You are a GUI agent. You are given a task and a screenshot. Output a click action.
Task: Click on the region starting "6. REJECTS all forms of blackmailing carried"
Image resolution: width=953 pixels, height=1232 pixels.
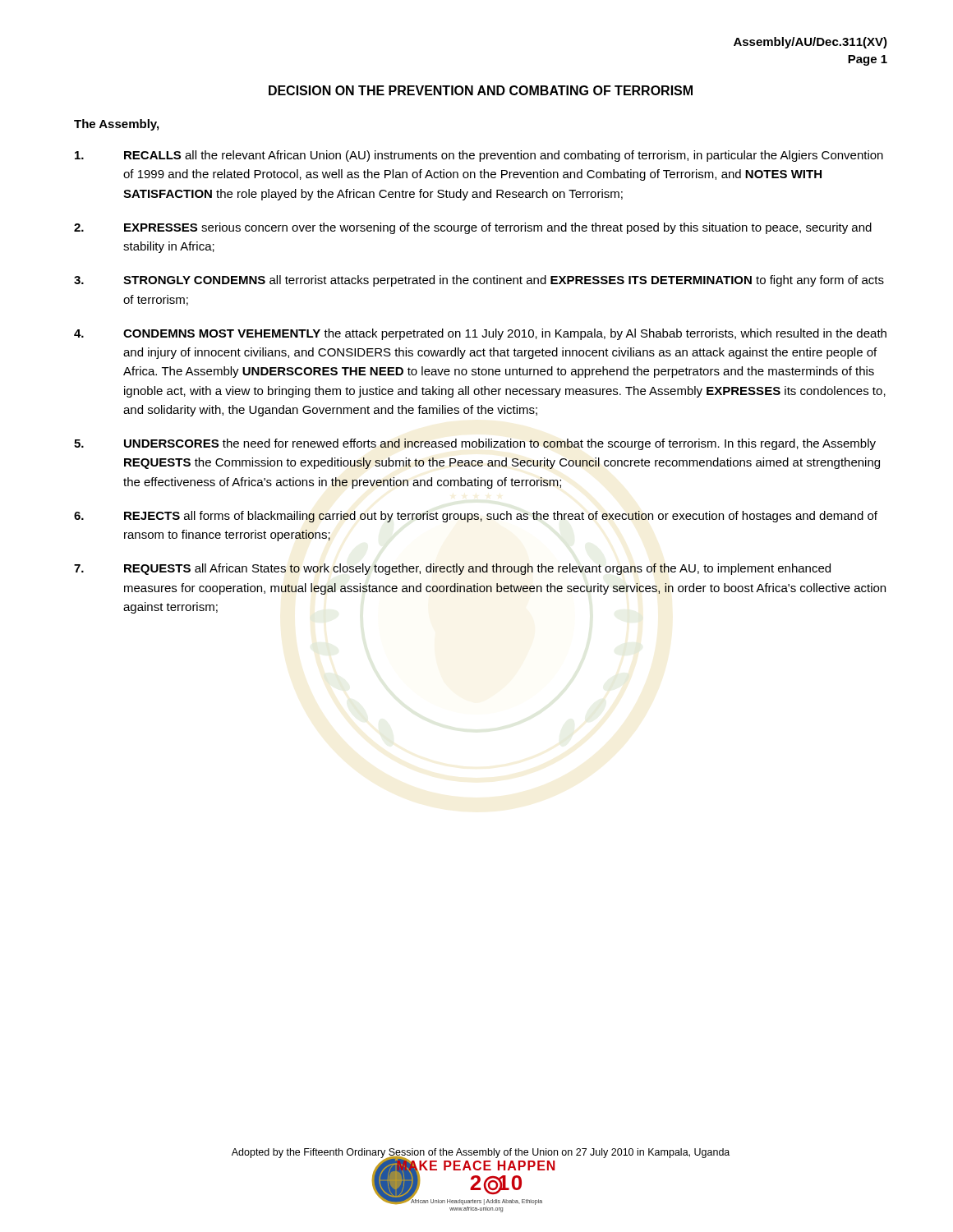point(481,525)
